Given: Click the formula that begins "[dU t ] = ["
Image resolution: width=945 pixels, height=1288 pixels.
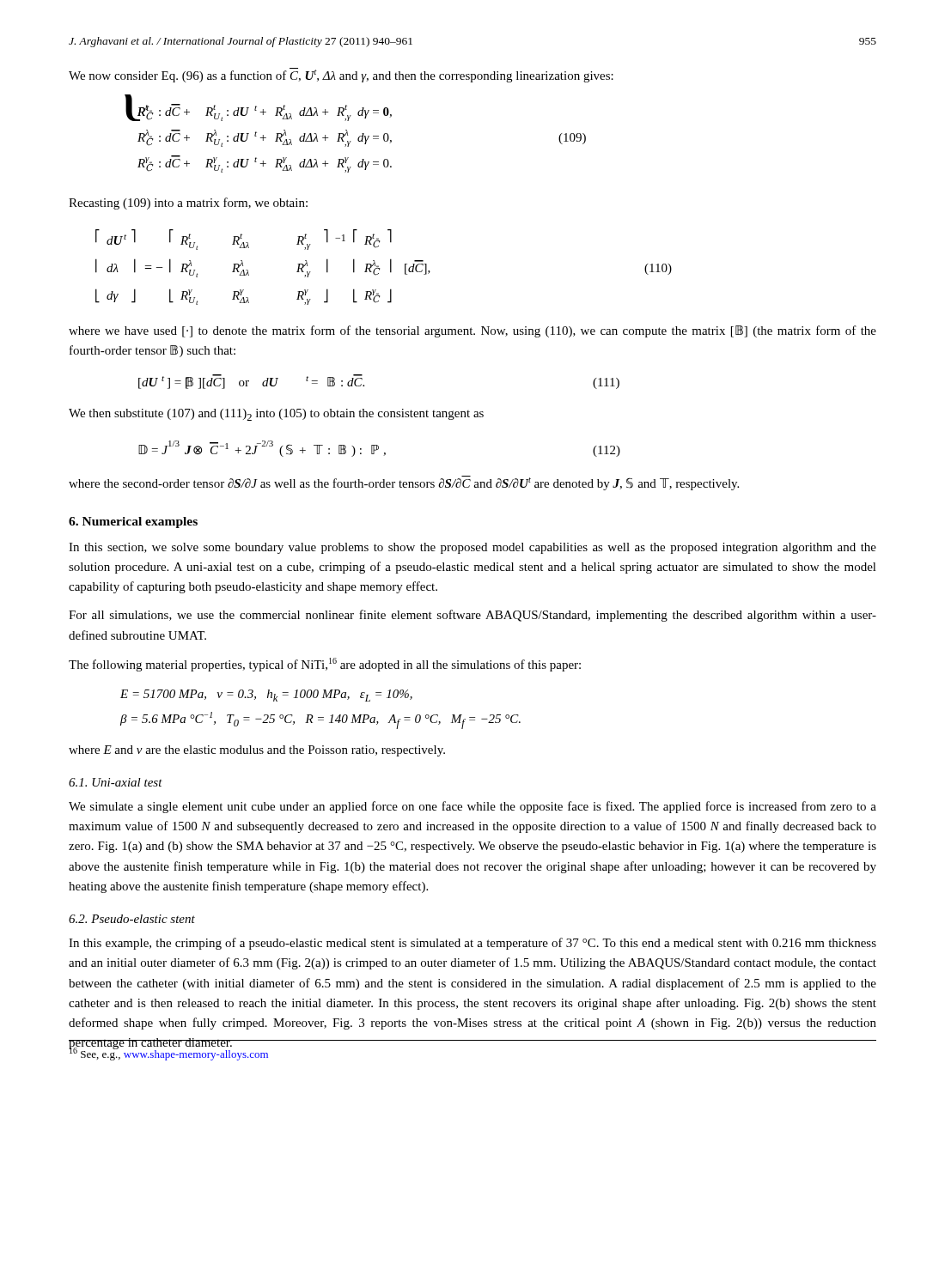Looking at the screenshot, I should coord(204,382).
